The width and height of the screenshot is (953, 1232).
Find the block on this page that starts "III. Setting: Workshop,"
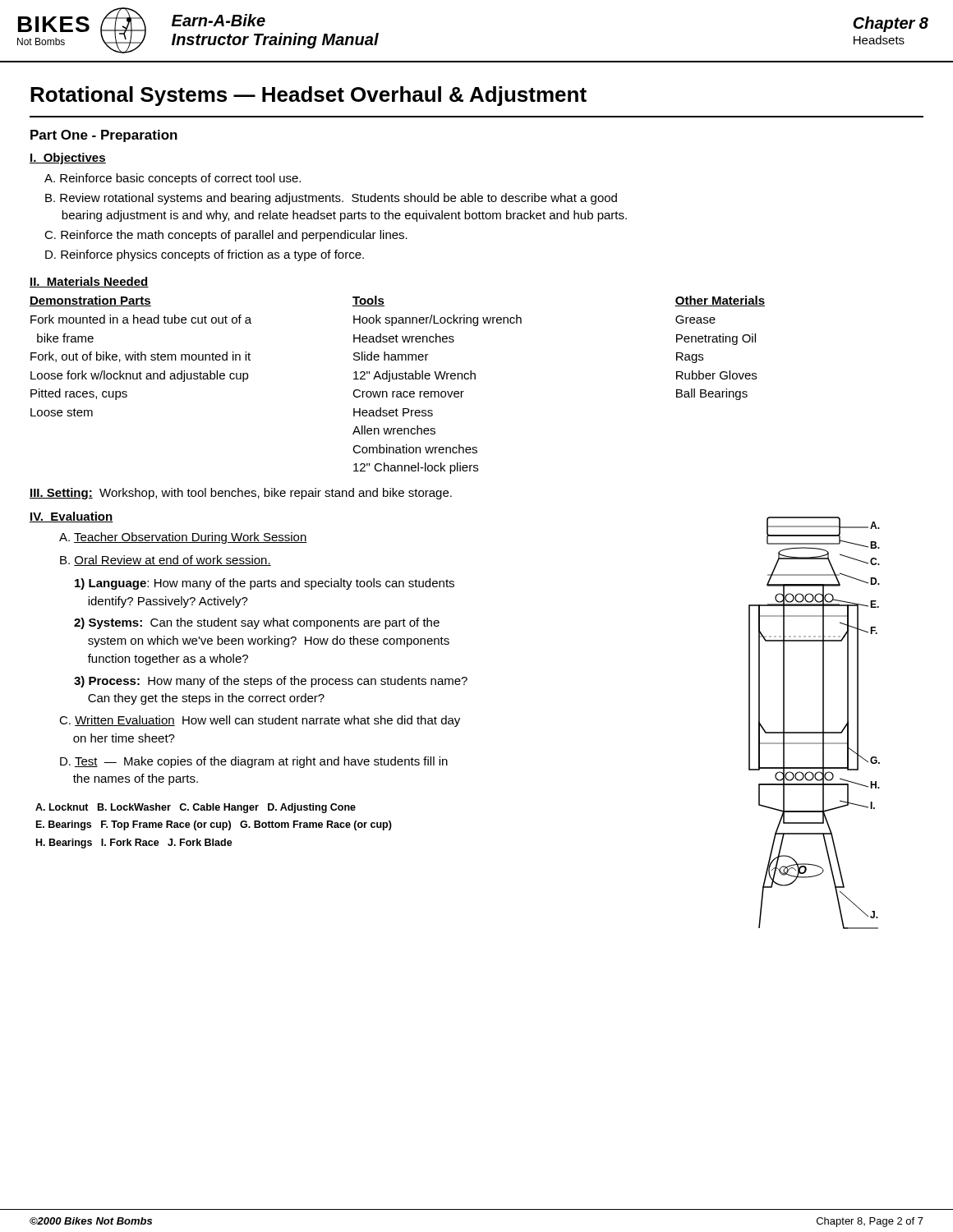pyautogui.click(x=241, y=492)
